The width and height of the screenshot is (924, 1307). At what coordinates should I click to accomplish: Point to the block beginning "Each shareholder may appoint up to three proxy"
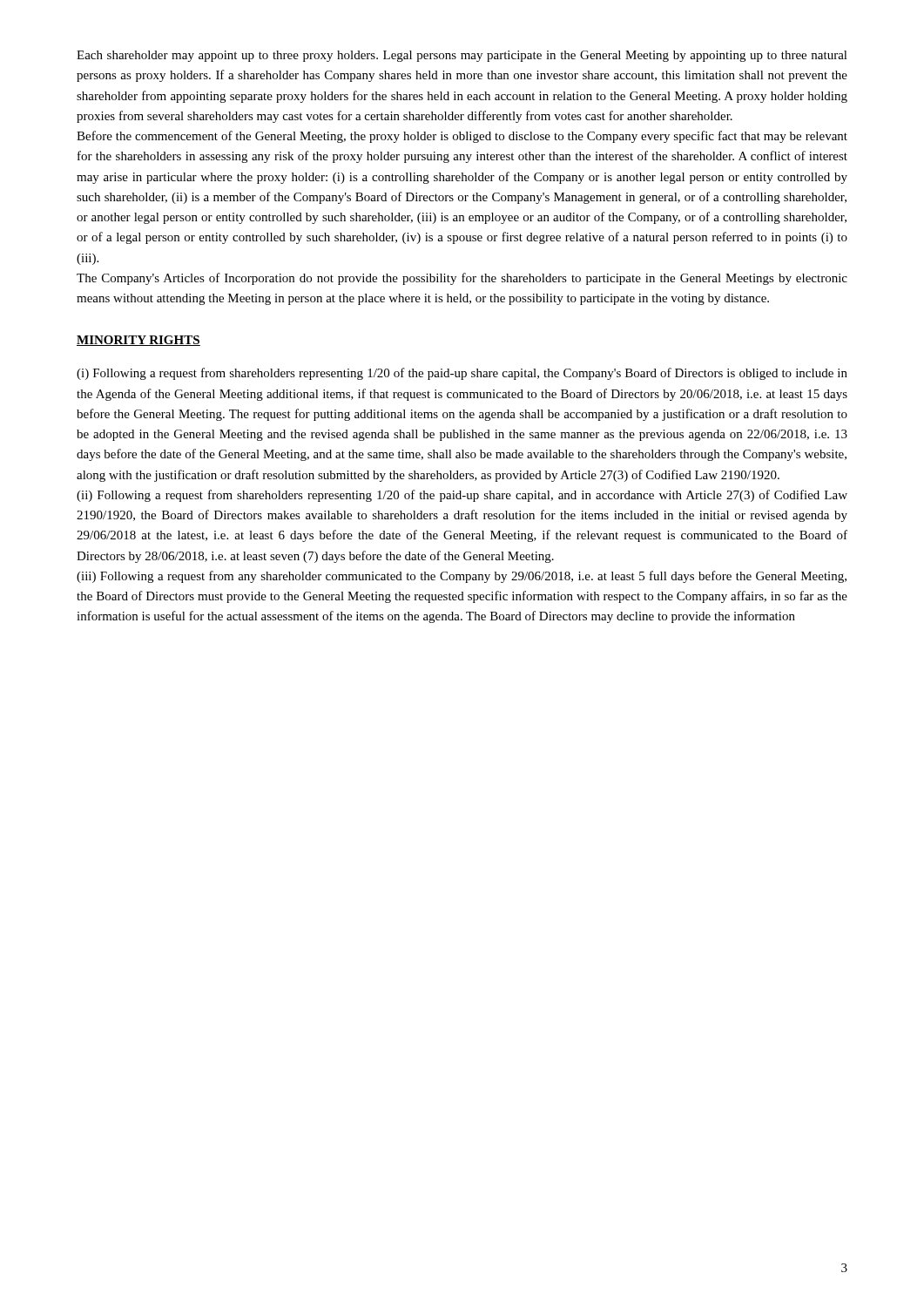pos(462,86)
